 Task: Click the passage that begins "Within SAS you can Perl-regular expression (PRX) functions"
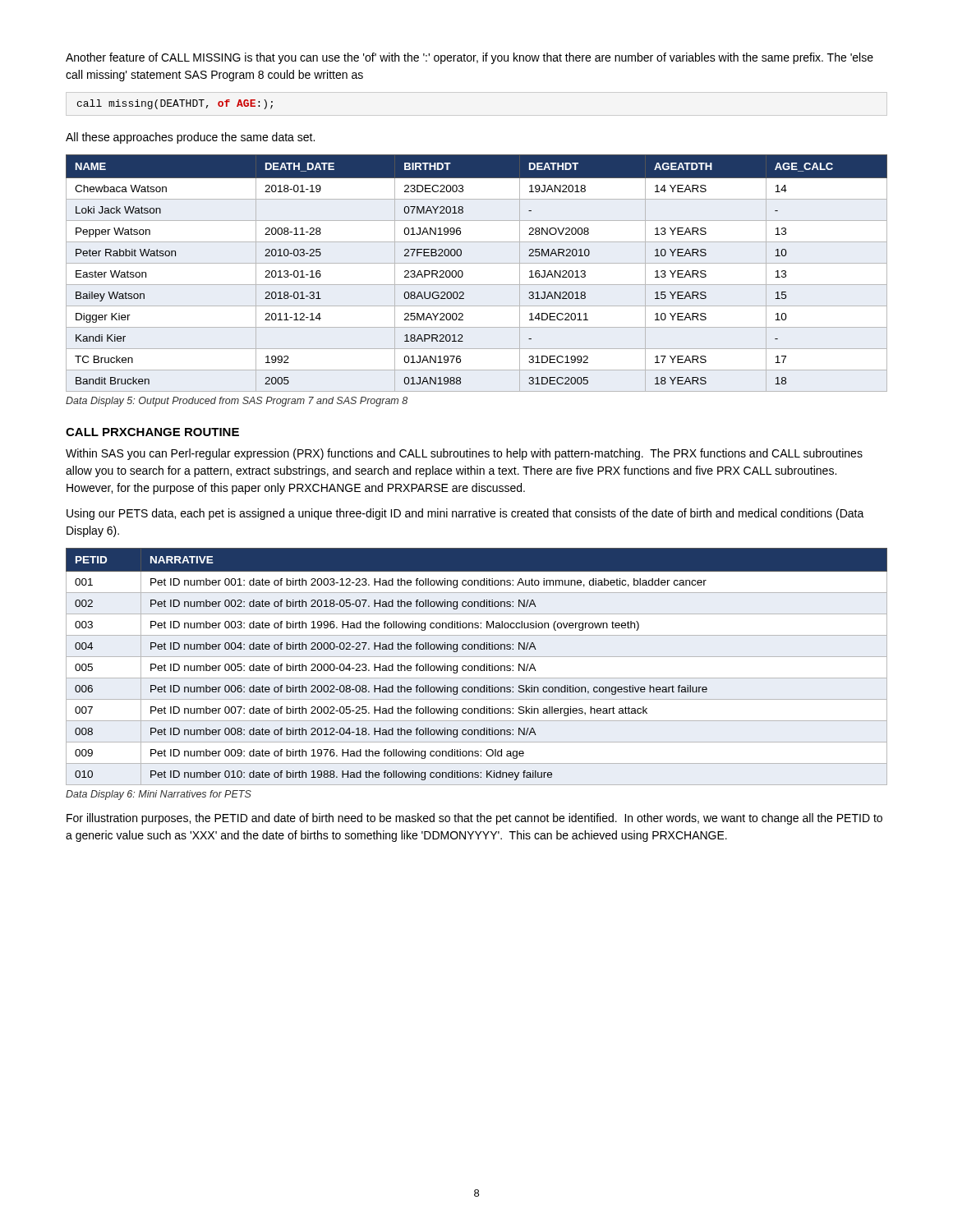tap(464, 471)
